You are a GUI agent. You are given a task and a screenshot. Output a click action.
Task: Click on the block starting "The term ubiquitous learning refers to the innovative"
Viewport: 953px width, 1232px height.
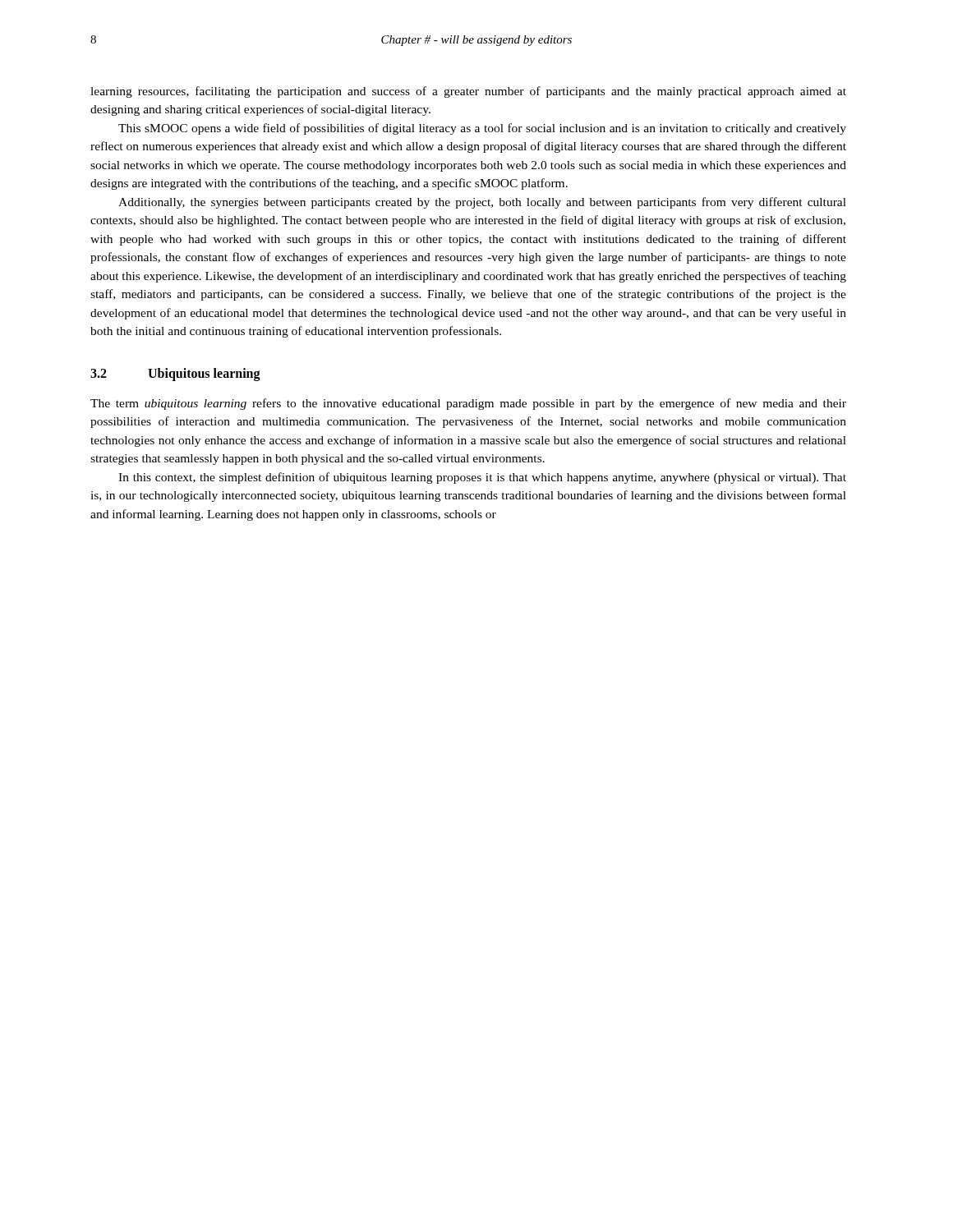(468, 459)
